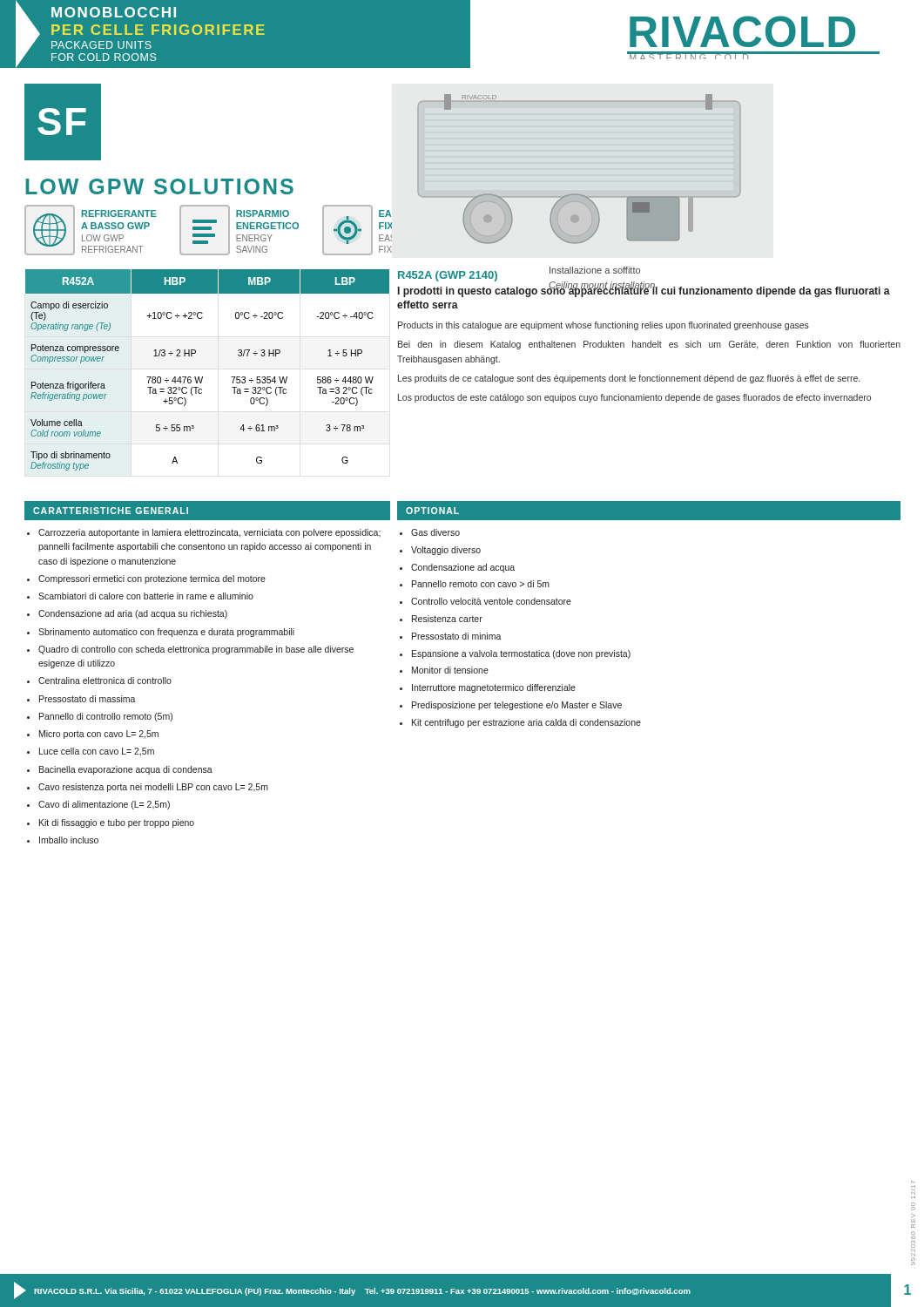Viewport: 924px width, 1307px height.
Task: Find the block on this page that starts "Compressori ermetici con"
Action: pyautogui.click(x=152, y=578)
